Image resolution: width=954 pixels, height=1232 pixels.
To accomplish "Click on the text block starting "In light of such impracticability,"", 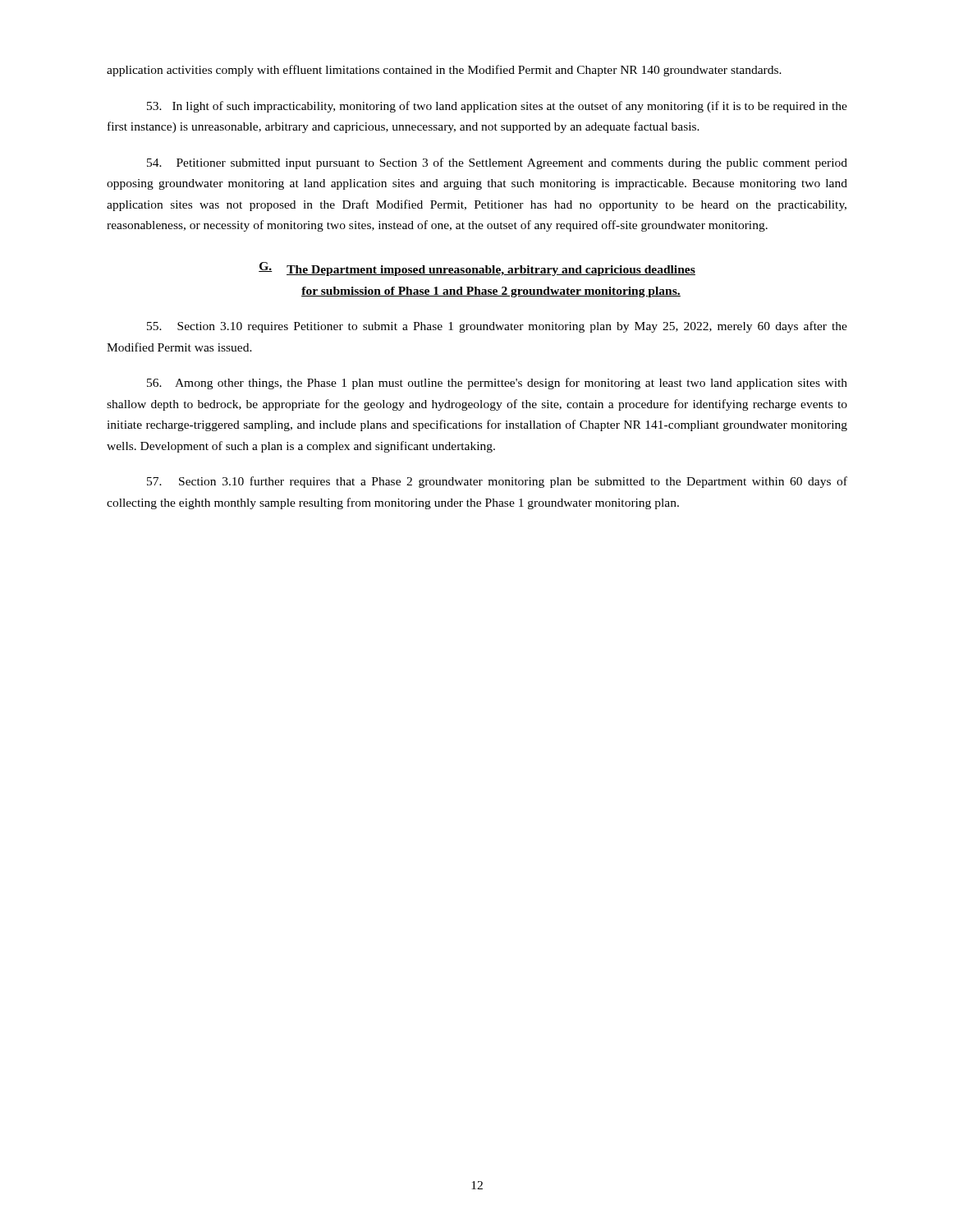I will tap(477, 116).
